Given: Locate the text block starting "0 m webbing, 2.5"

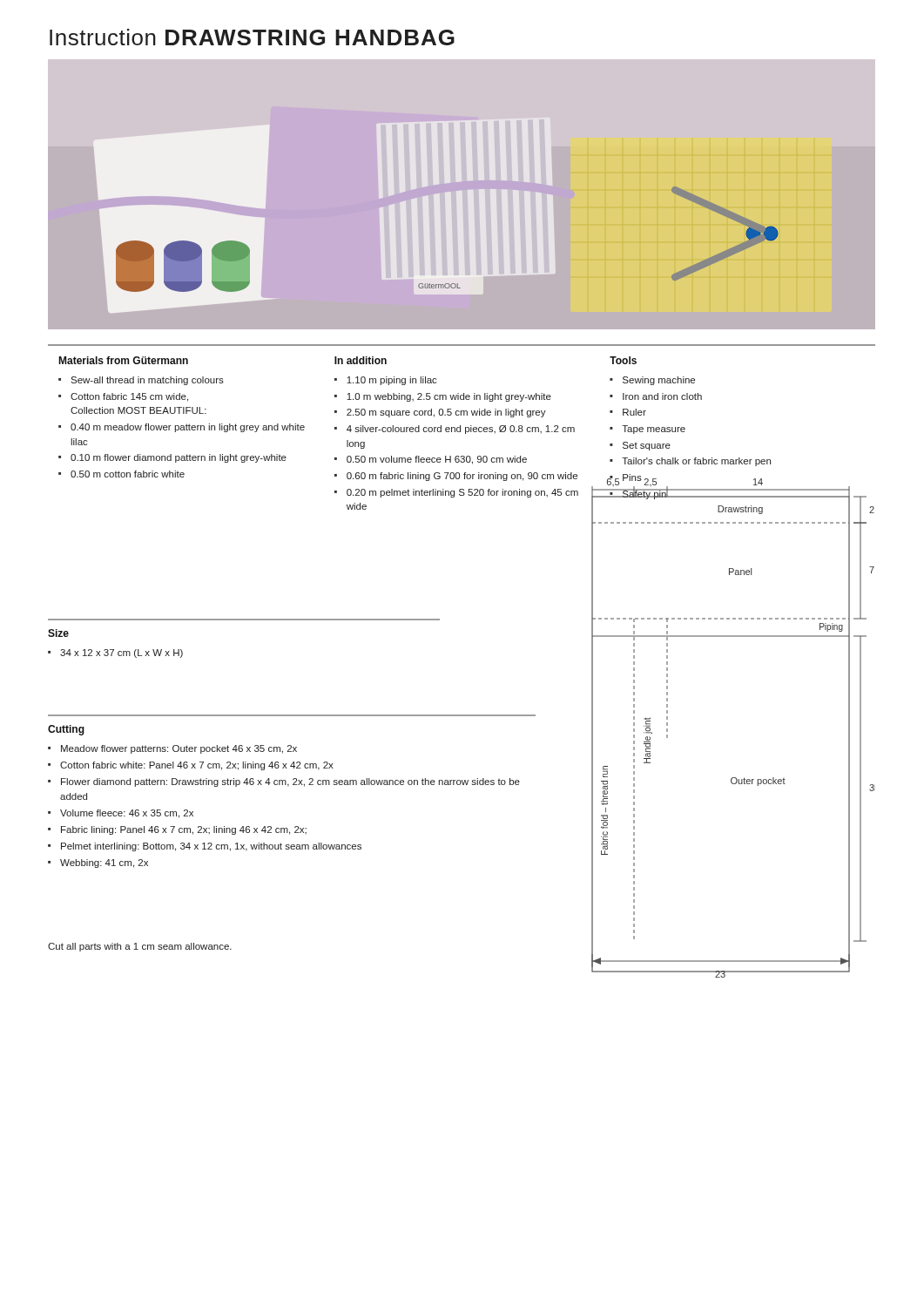Looking at the screenshot, I should pyautogui.click(x=449, y=396).
